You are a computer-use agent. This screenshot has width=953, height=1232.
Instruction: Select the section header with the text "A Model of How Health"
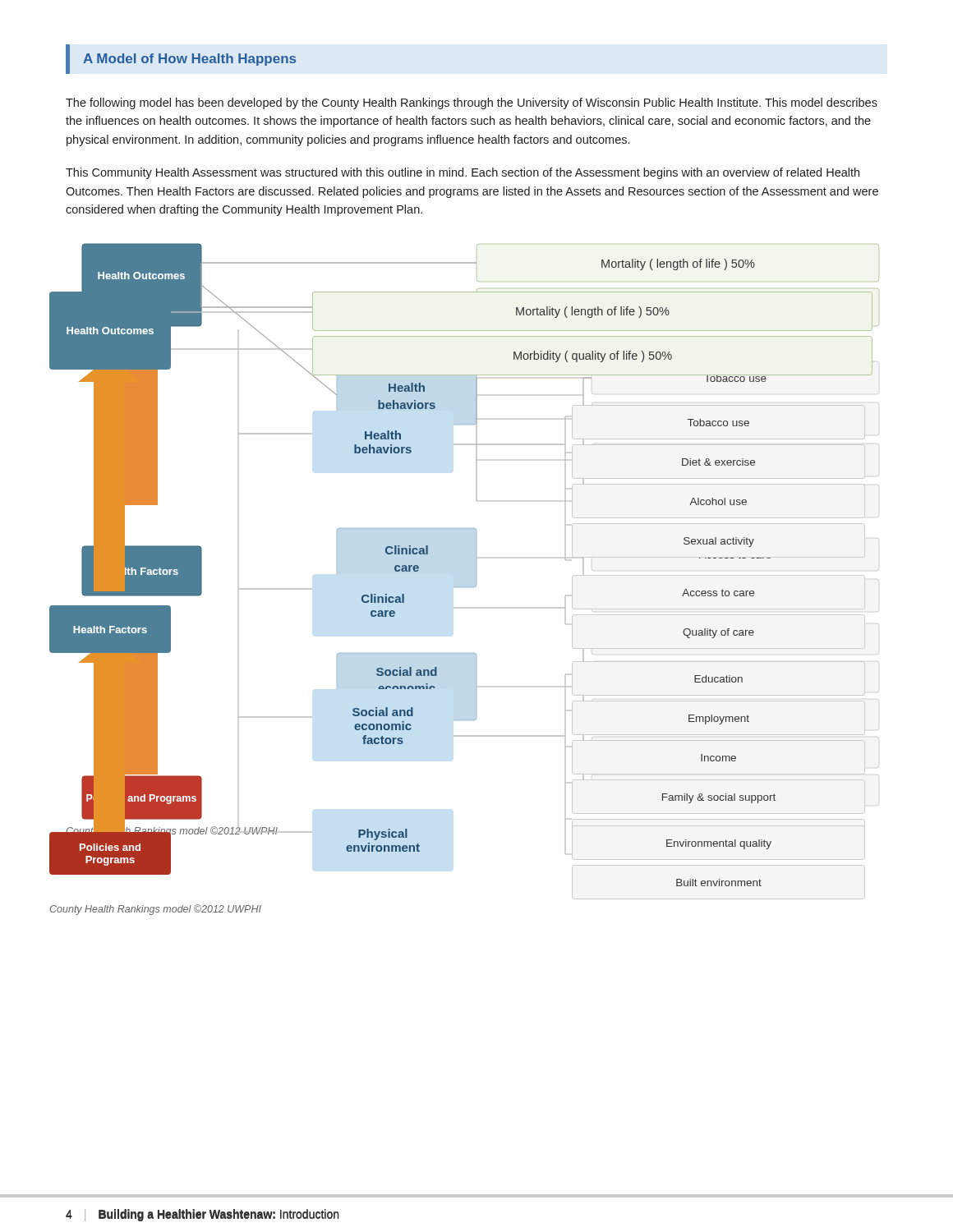pos(190,59)
